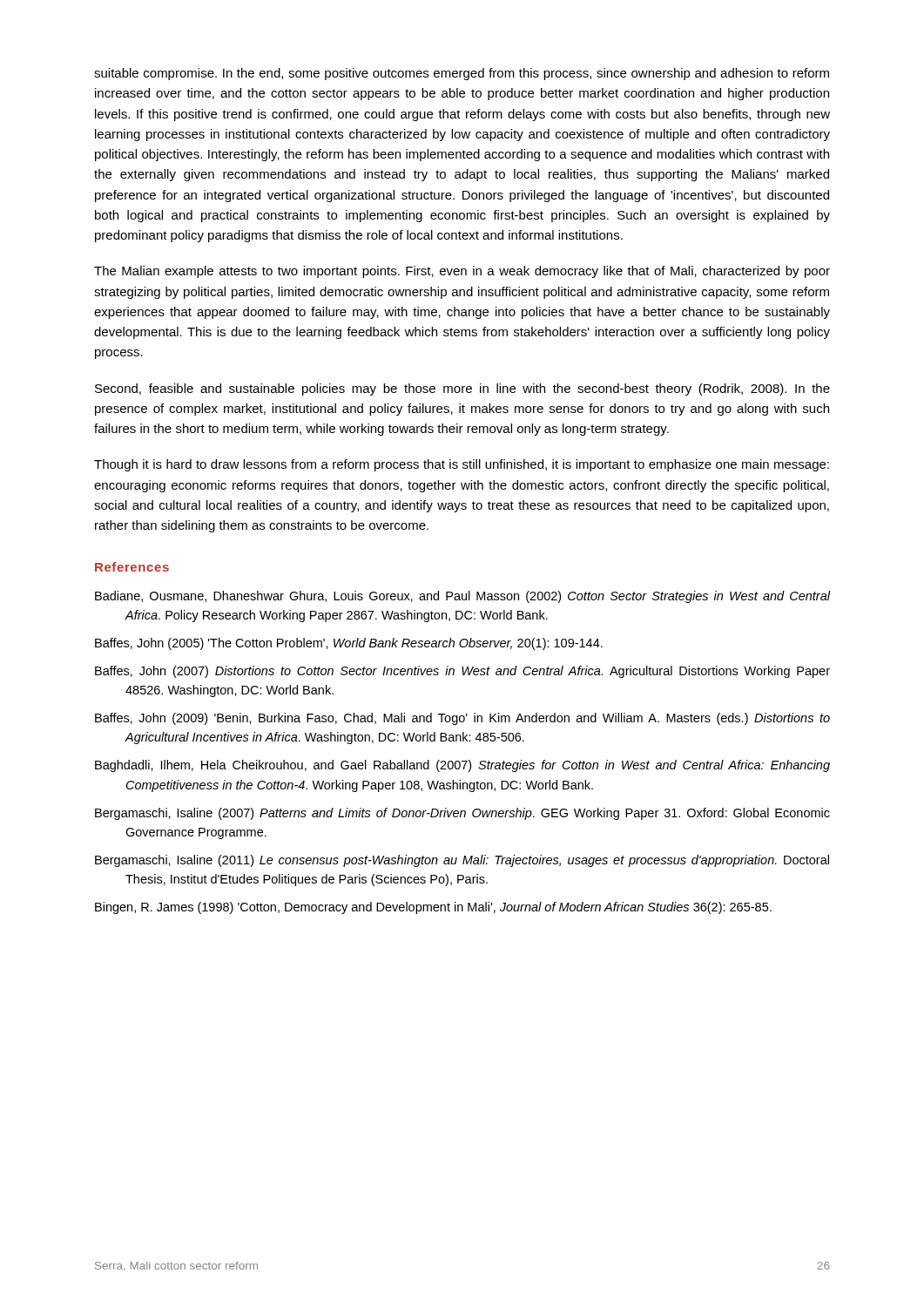This screenshot has width=924, height=1307.
Task: Find the list item containing "Bingen, R. James (1998) 'Cotton,"
Action: (x=433, y=907)
